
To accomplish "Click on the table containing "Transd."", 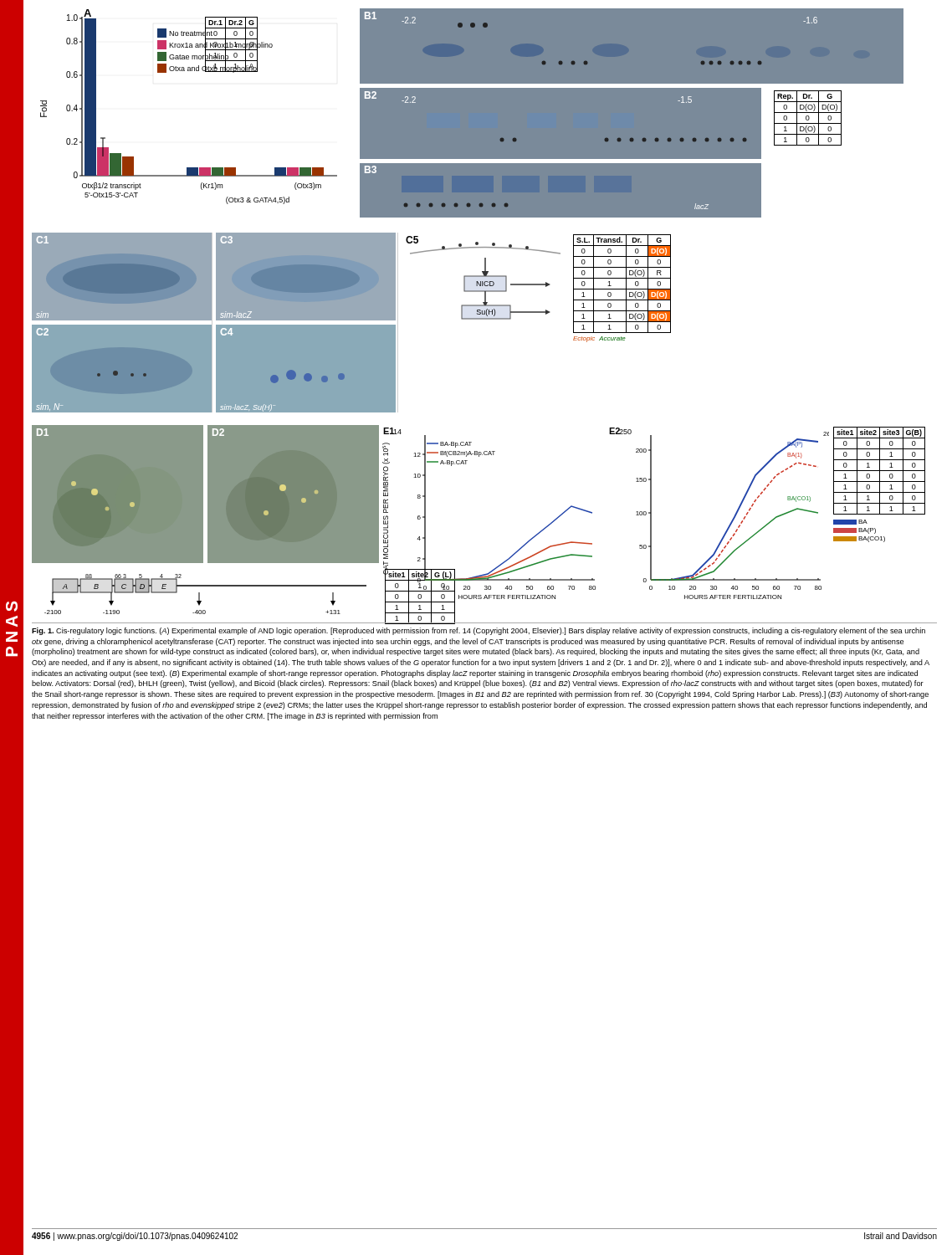I will click(x=622, y=288).
